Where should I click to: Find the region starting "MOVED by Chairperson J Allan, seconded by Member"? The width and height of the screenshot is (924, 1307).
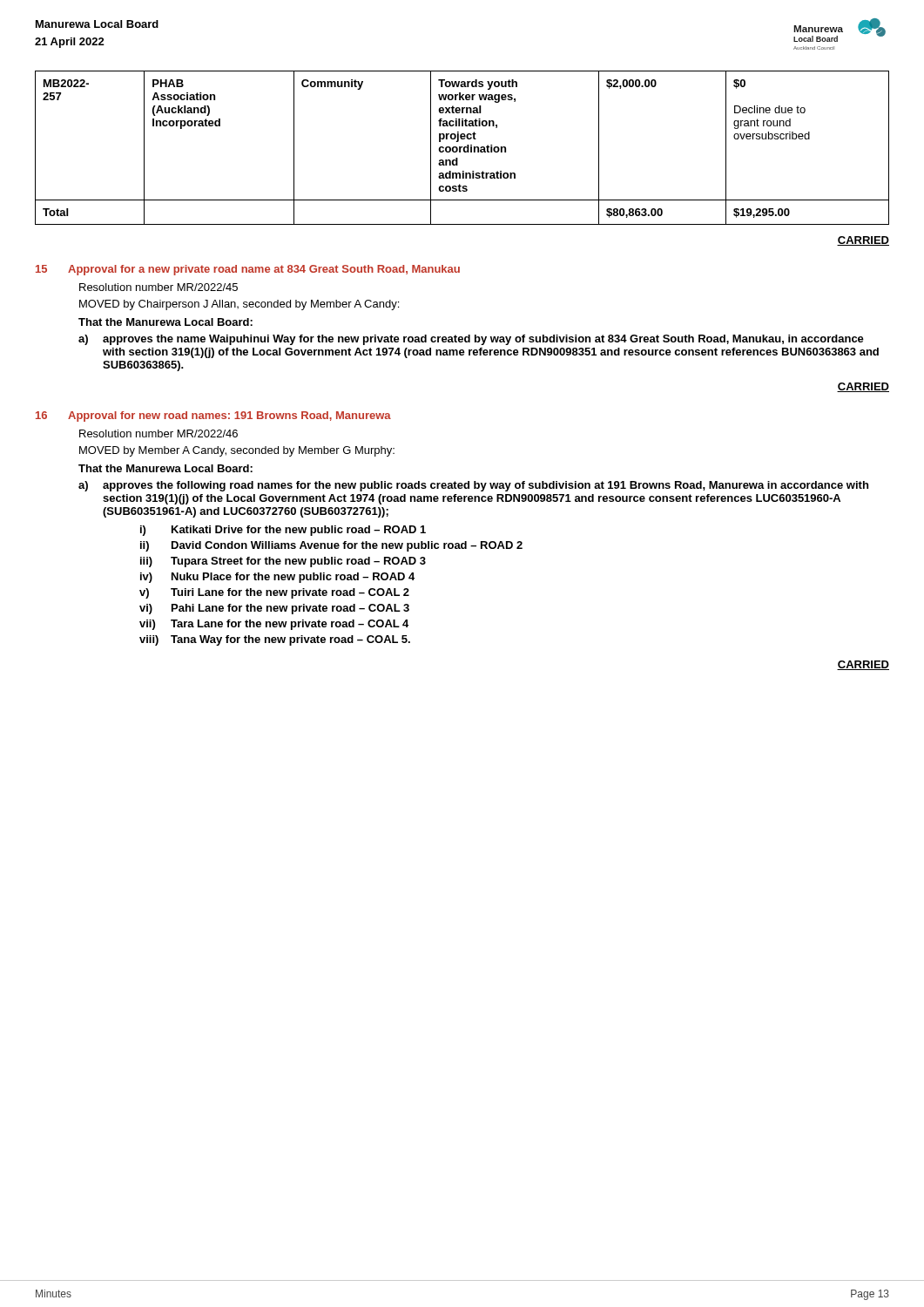239,304
